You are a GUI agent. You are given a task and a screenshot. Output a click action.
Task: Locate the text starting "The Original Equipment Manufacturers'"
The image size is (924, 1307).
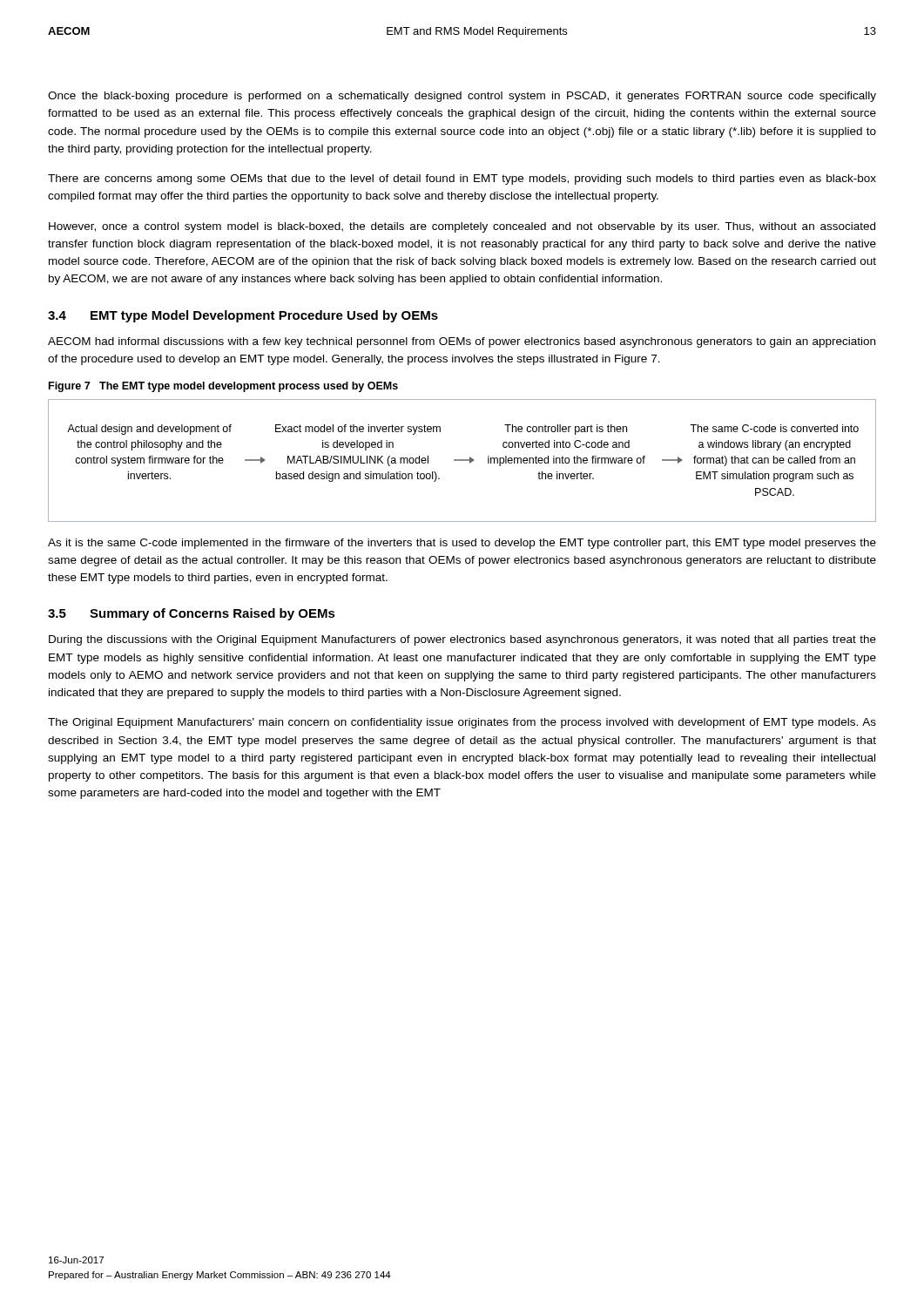[x=462, y=758]
